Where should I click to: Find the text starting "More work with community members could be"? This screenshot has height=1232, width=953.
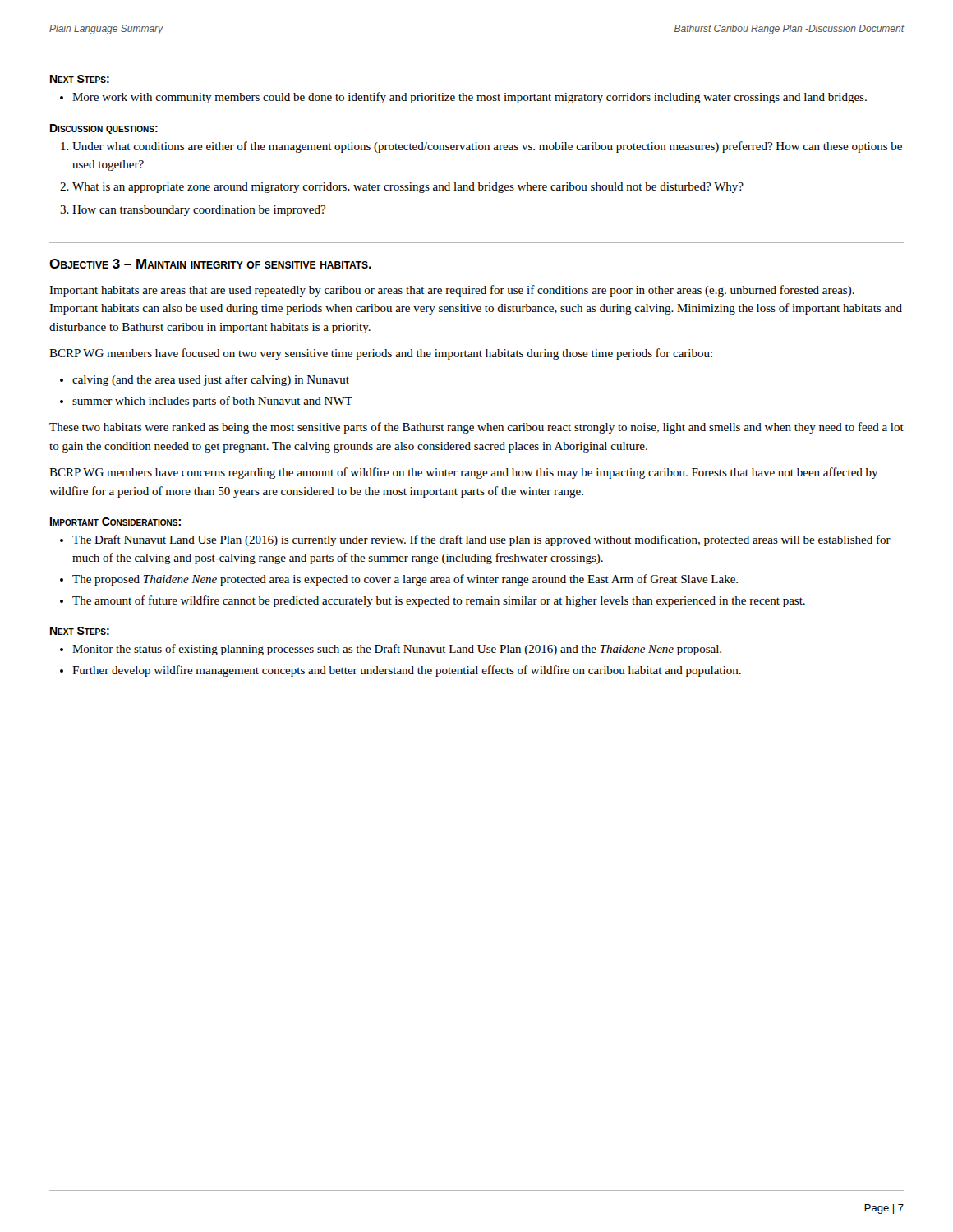pos(470,97)
